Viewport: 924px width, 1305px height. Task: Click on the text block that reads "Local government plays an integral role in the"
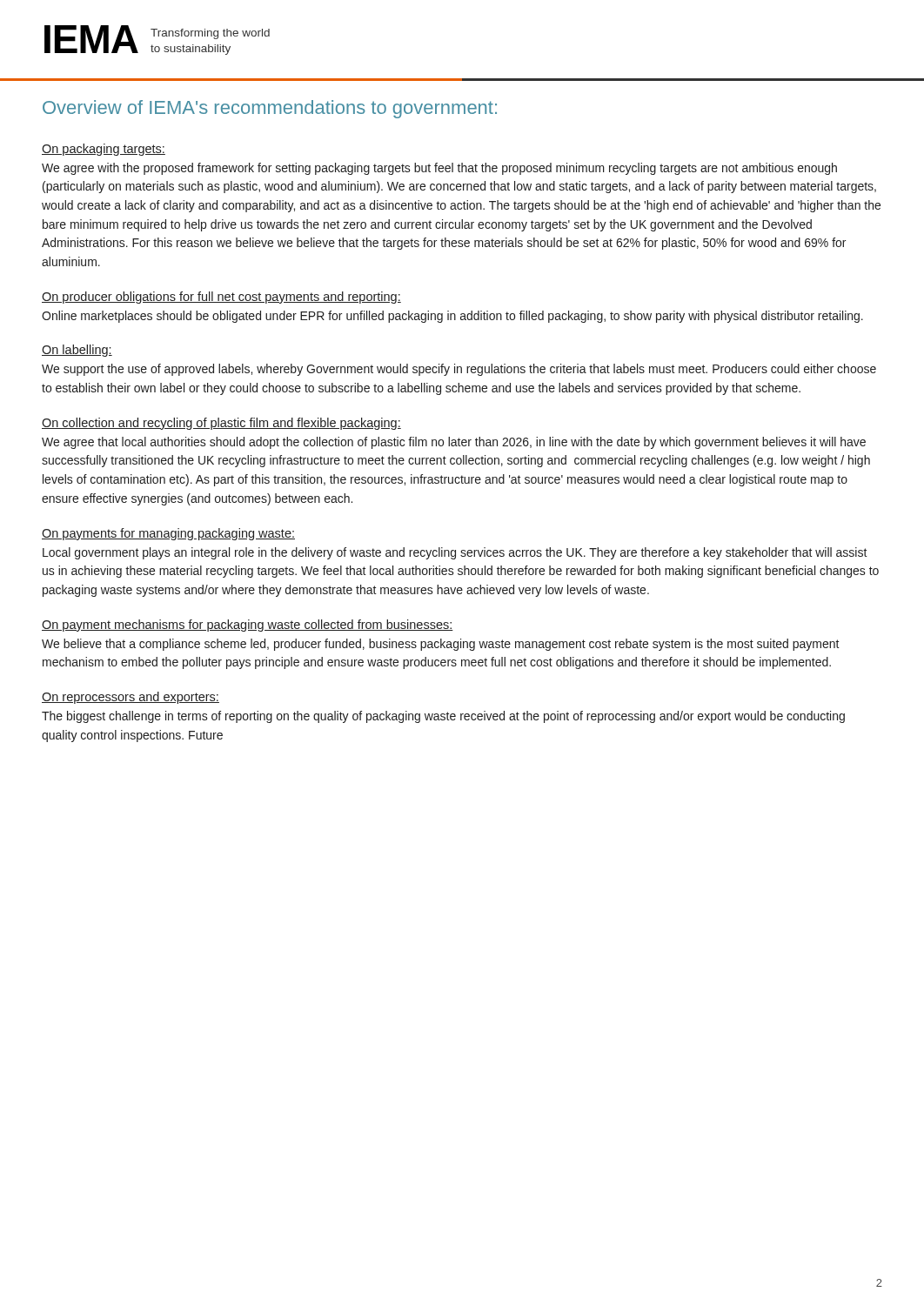click(x=462, y=572)
